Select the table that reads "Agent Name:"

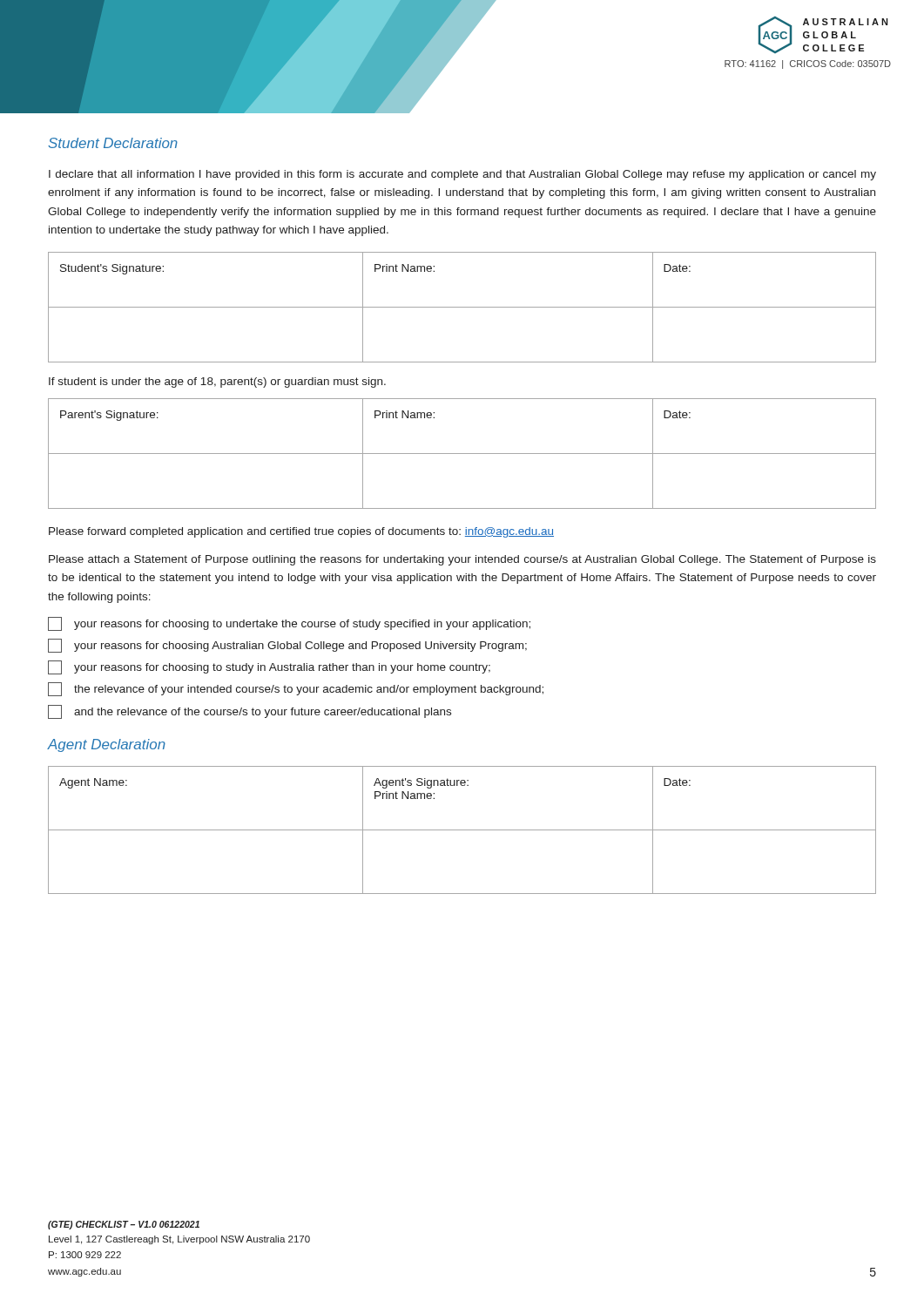(462, 830)
